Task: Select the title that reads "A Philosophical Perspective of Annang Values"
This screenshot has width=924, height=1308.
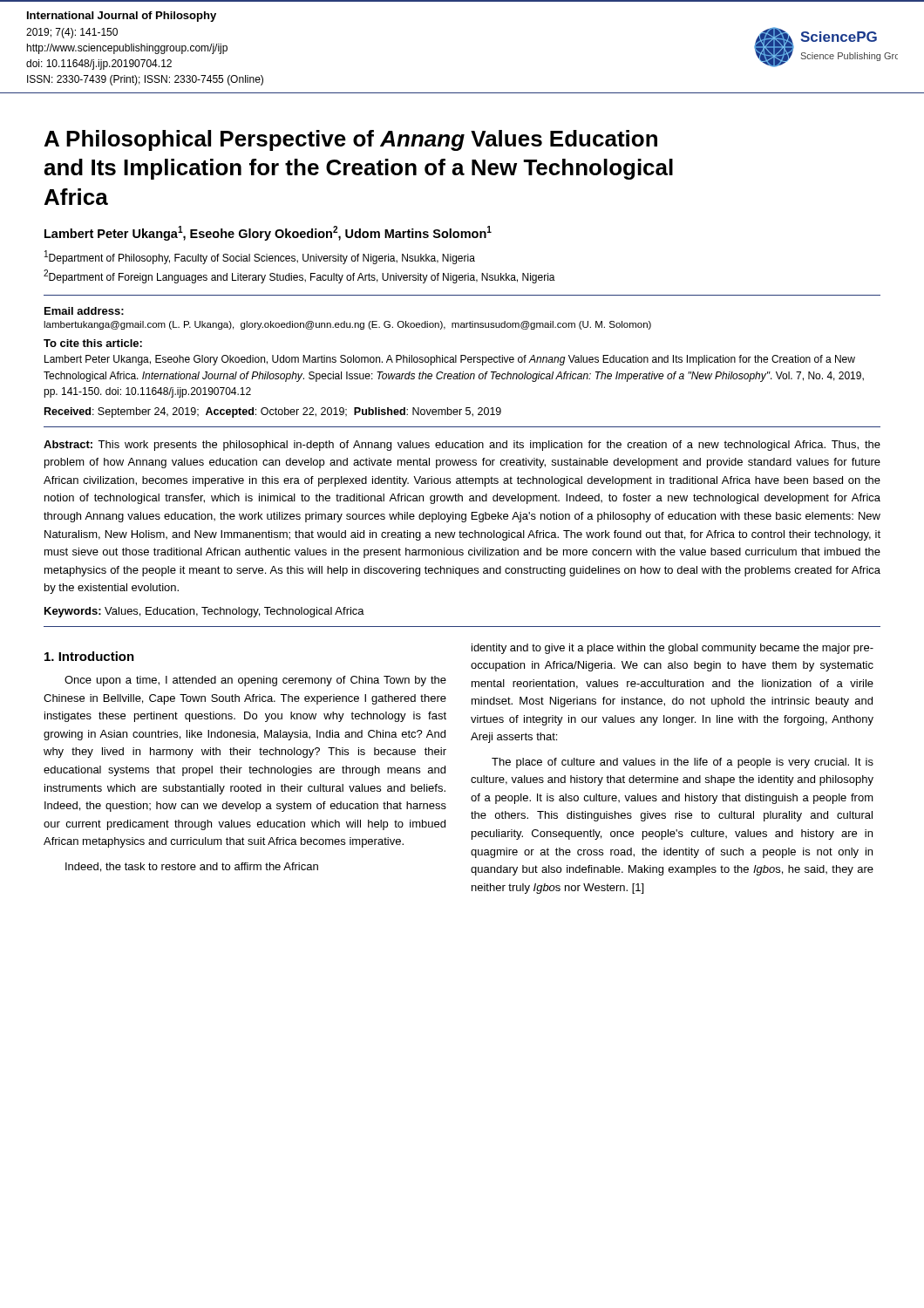Action: coord(359,168)
